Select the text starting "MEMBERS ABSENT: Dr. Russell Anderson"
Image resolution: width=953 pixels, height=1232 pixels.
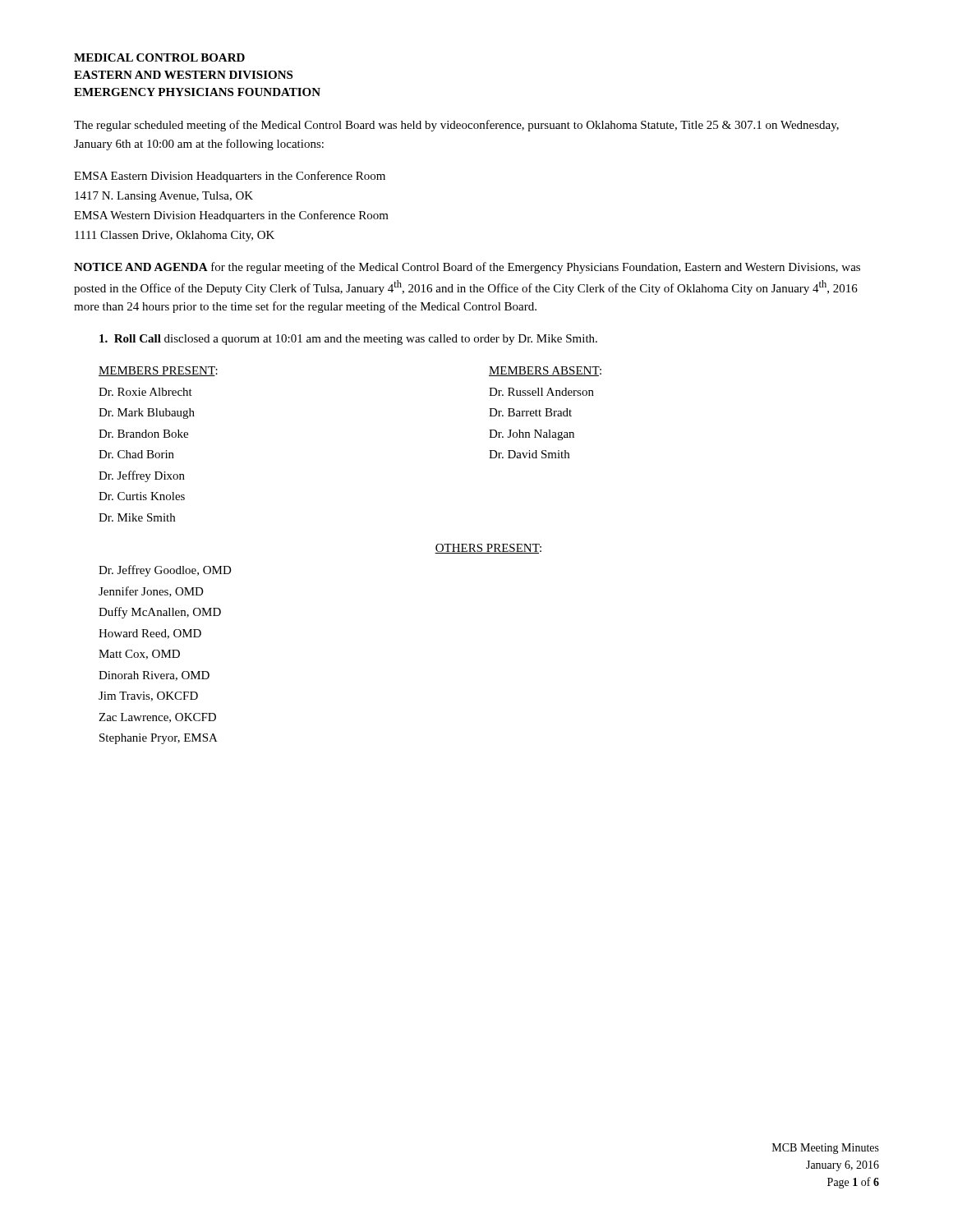click(x=545, y=371)
